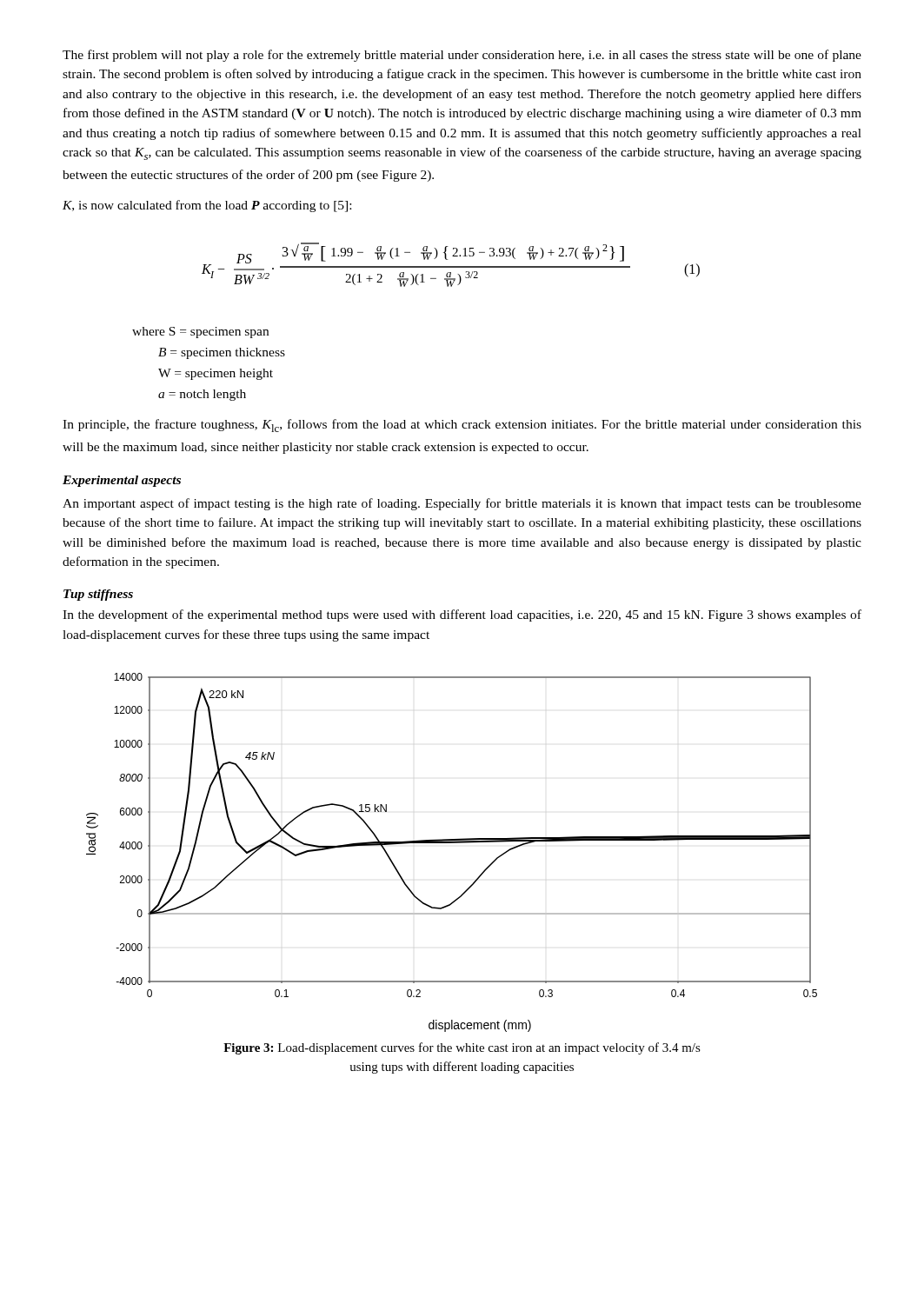The height and width of the screenshot is (1304, 924).
Task: Navigate to the passage starting "where S = specimen span"
Action: tap(201, 331)
